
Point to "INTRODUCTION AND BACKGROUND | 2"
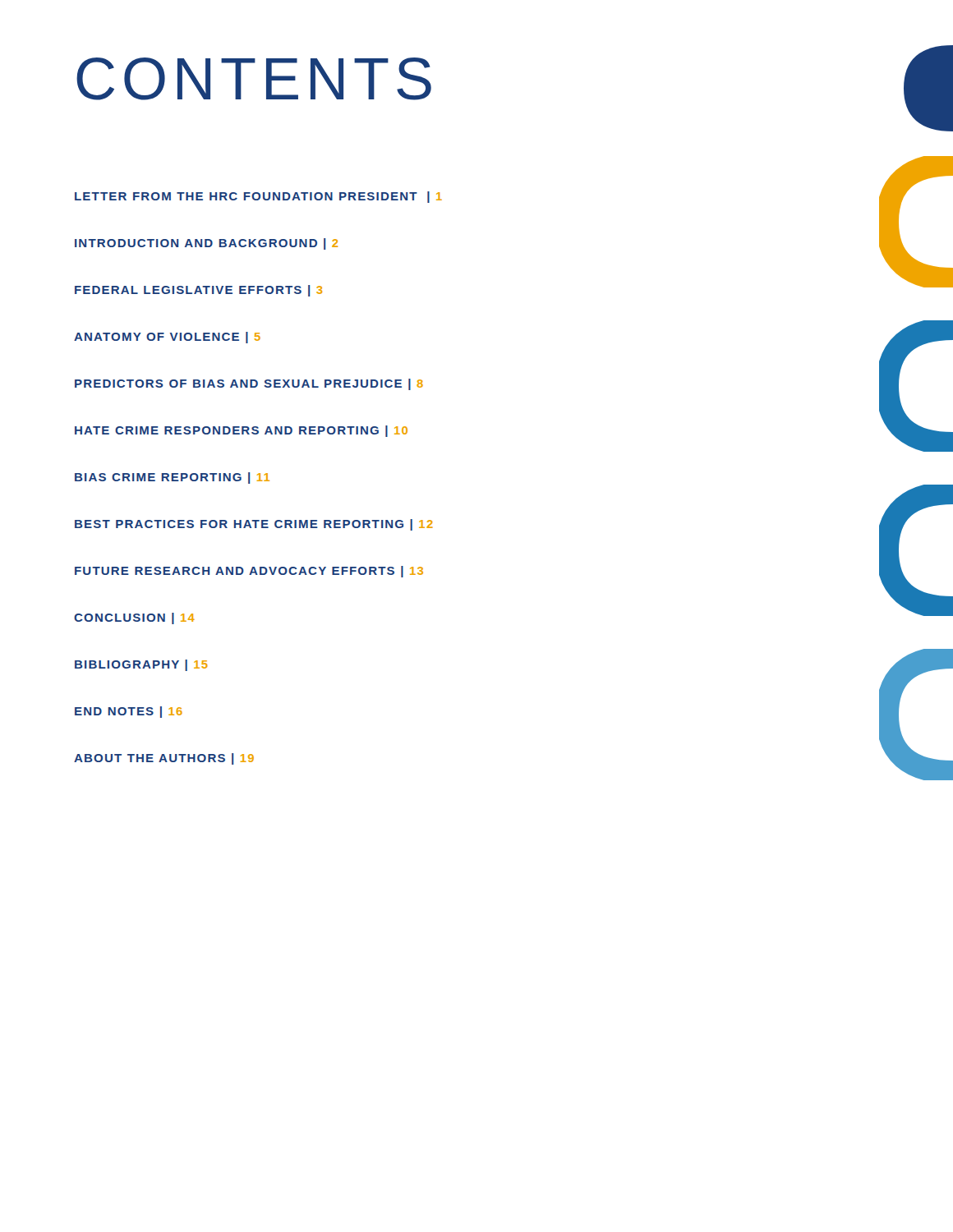[x=207, y=243]
